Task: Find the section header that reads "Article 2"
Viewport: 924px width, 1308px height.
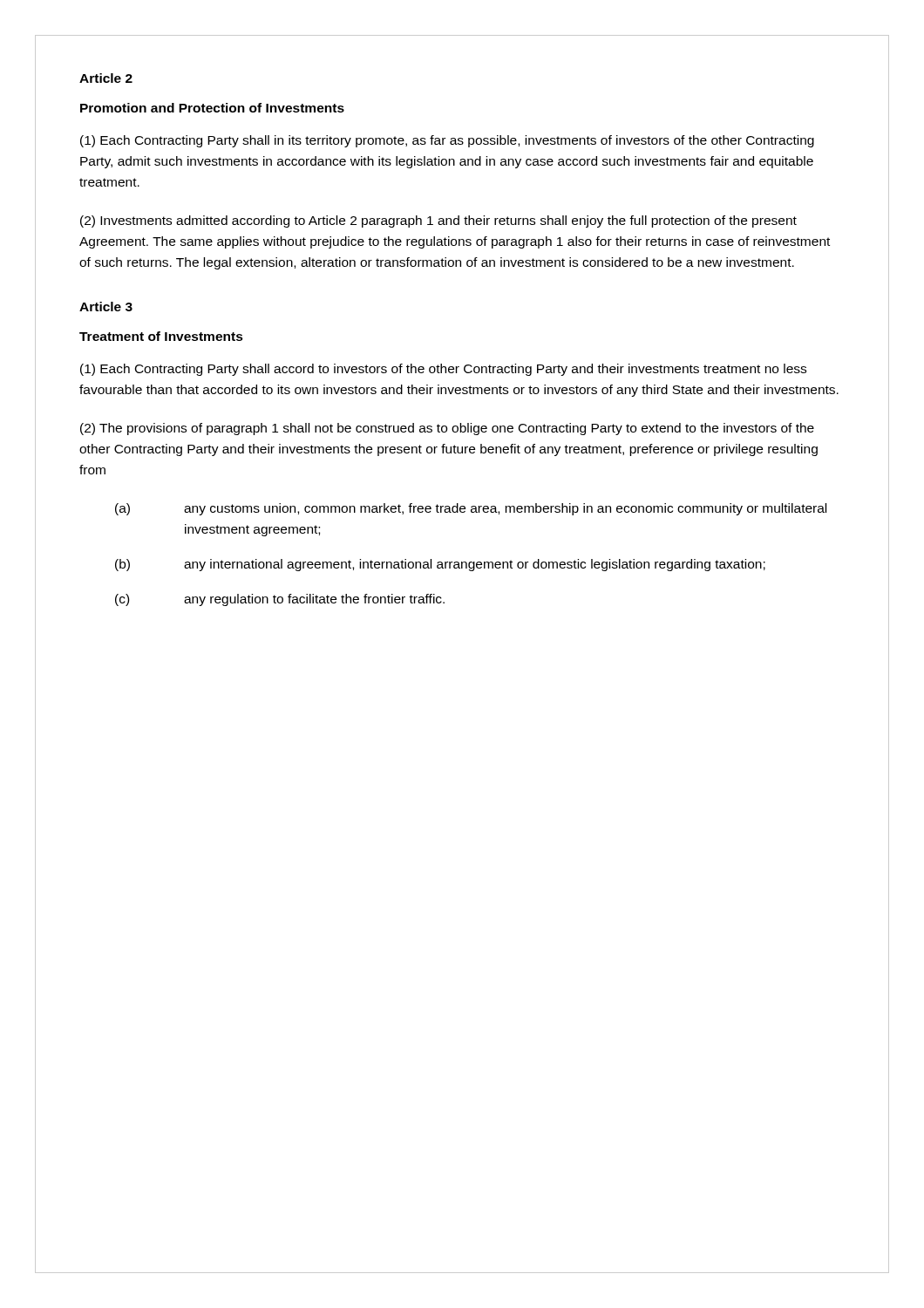Action: point(106,78)
